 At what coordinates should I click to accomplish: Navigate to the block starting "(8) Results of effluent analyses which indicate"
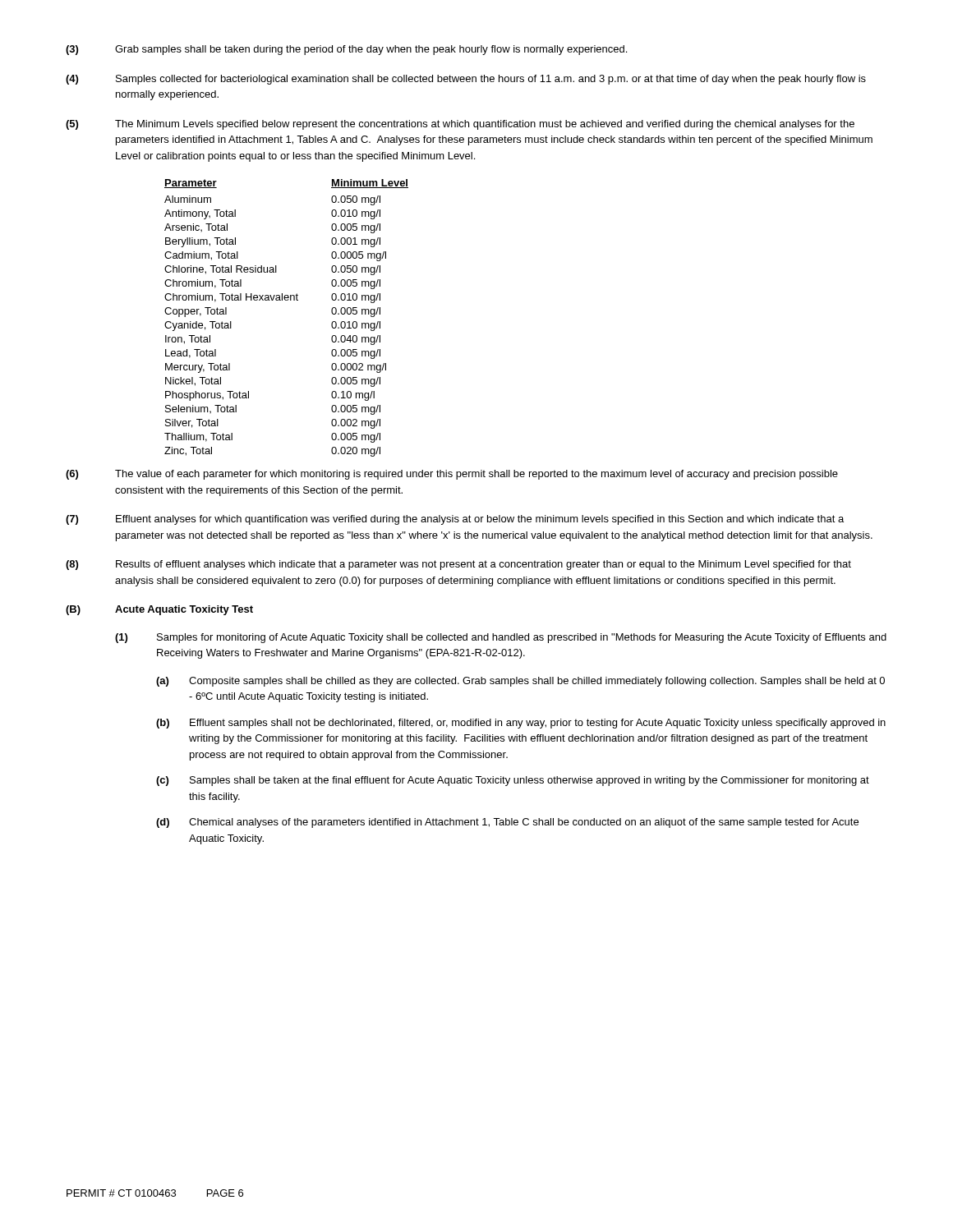coord(476,572)
